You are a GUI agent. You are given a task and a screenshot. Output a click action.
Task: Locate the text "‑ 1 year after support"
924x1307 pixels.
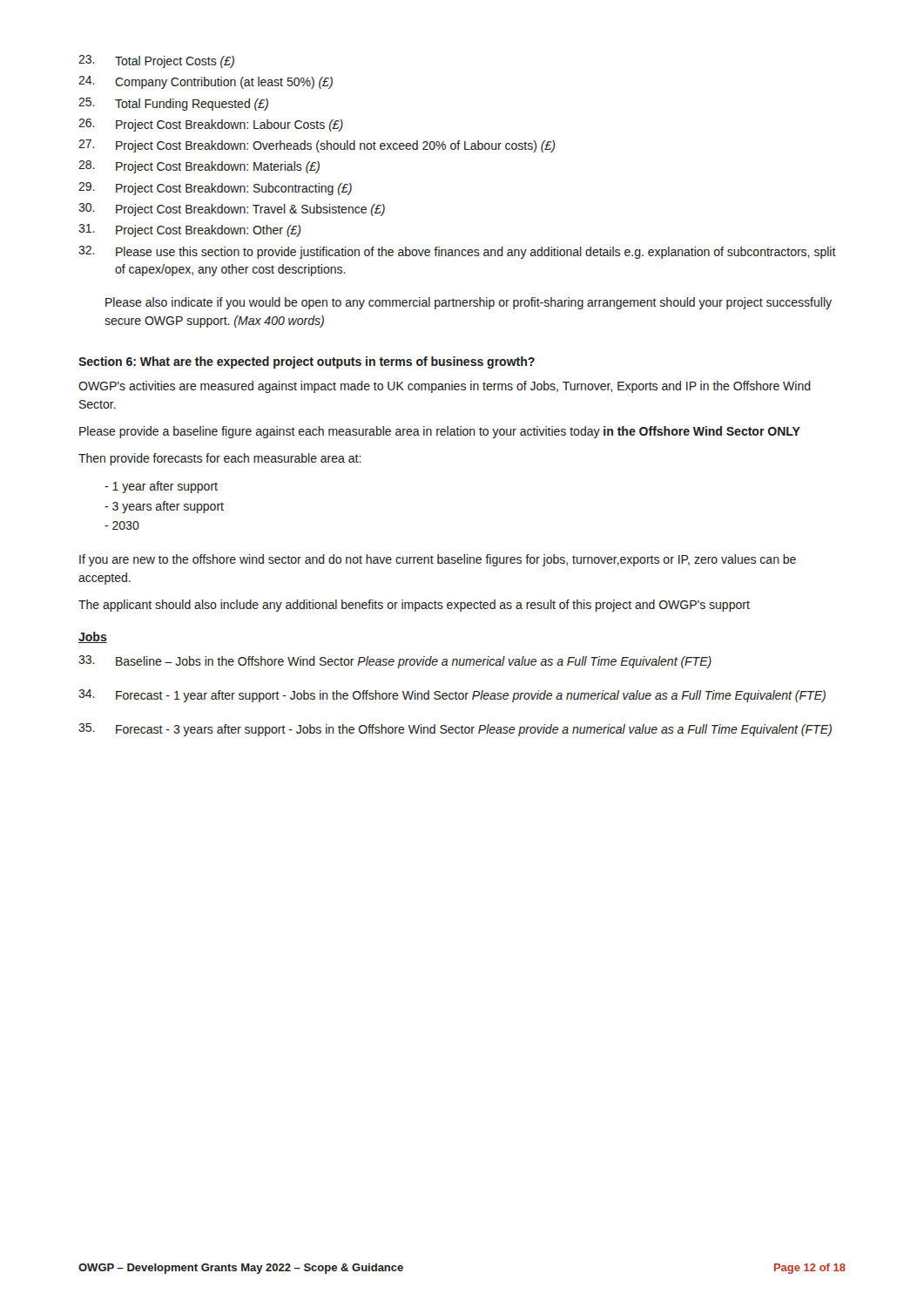161,486
